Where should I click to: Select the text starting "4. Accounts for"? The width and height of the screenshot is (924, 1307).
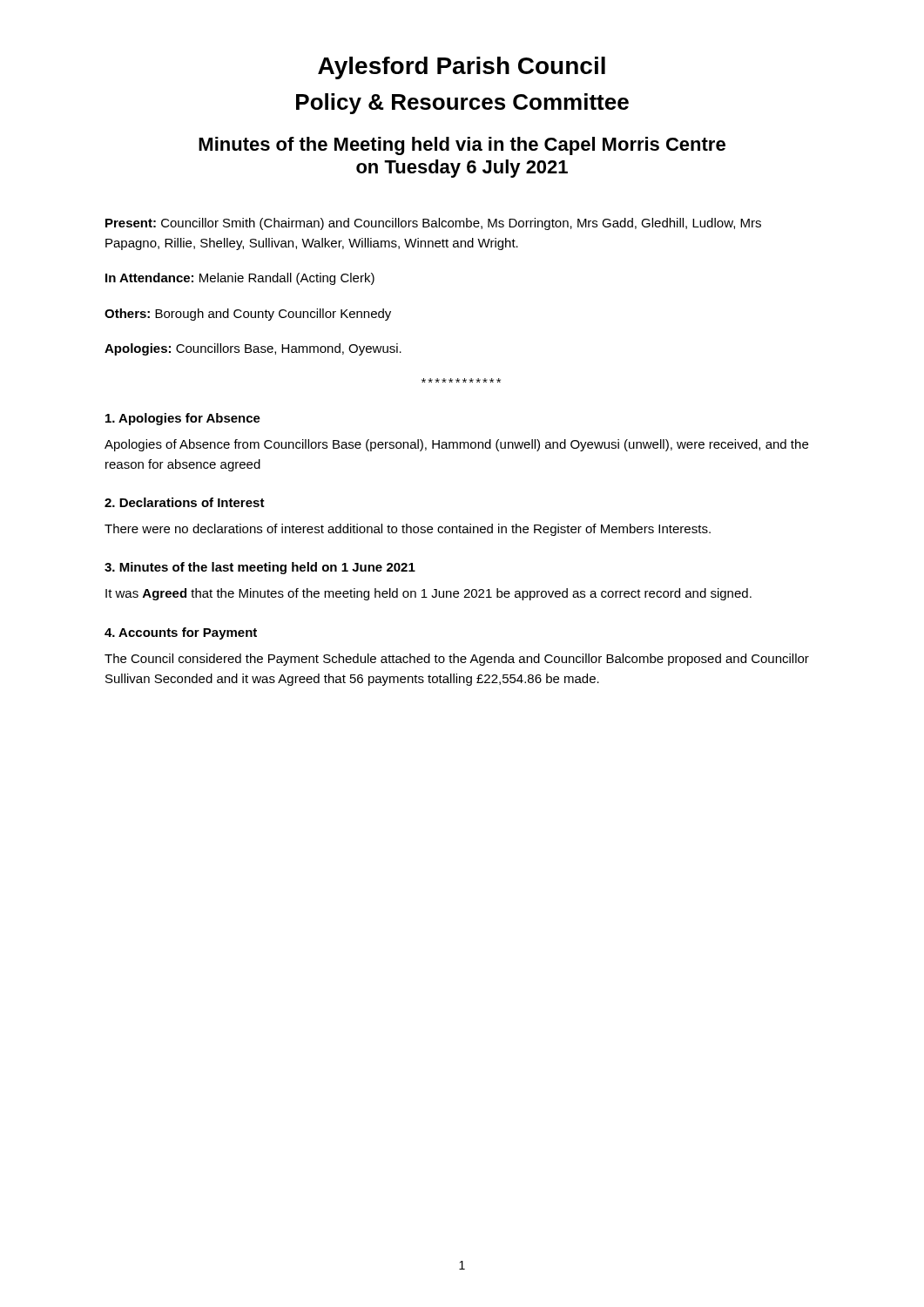point(181,632)
